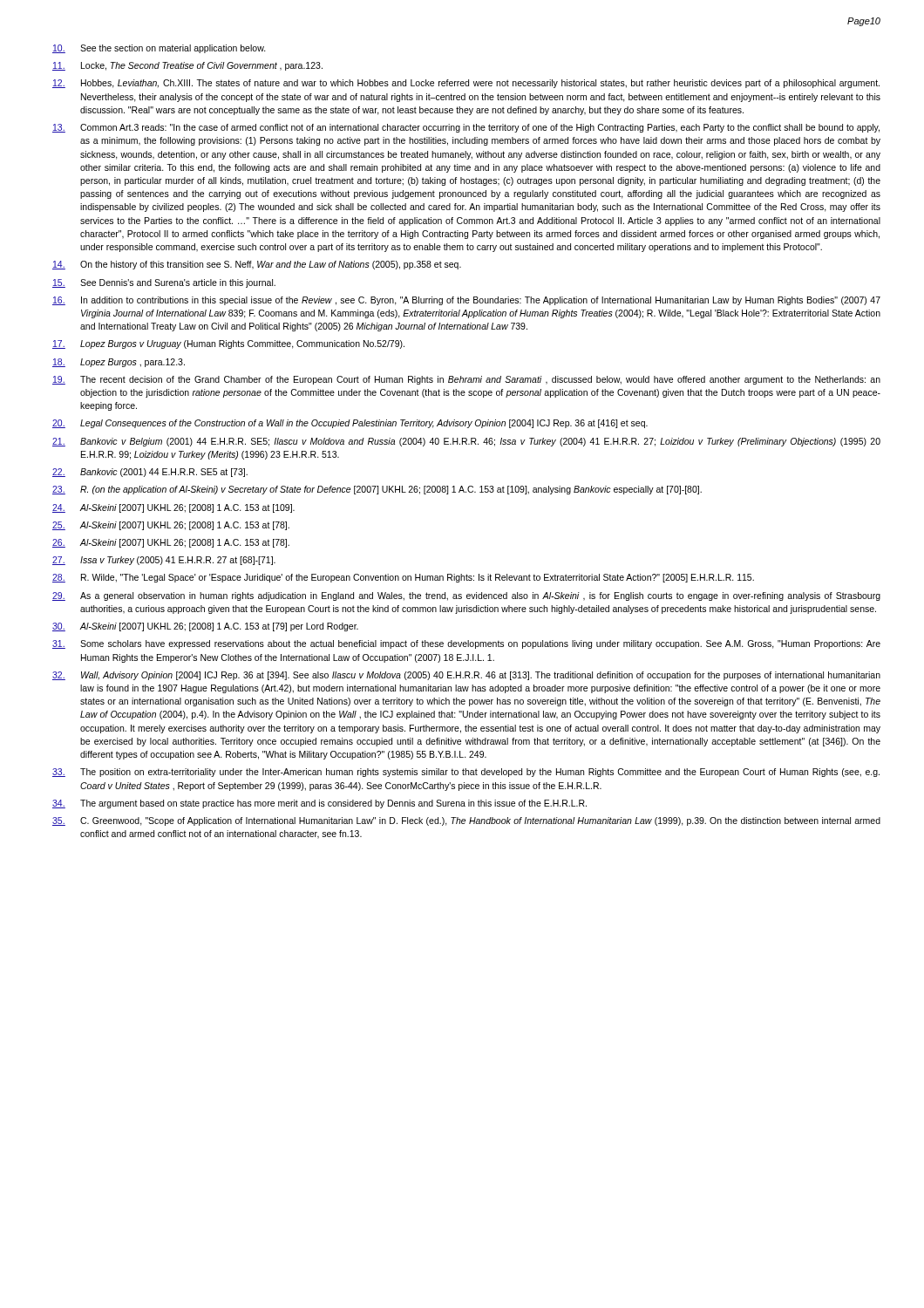Find the list item containing "31. Some scholars have"
Screen dimensions: 1308x924
coord(466,651)
